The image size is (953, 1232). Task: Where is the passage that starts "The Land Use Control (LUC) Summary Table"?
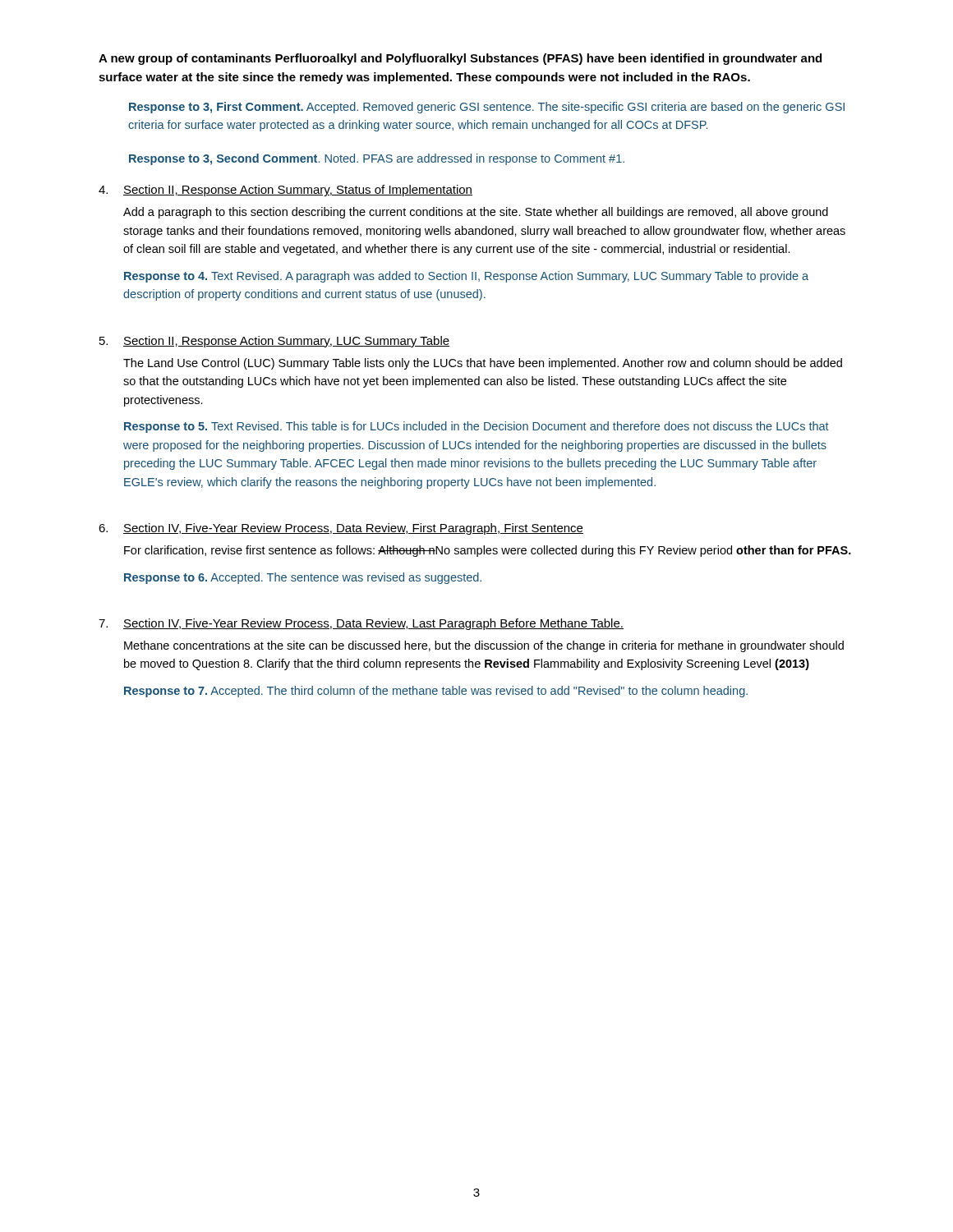tap(483, 381)
